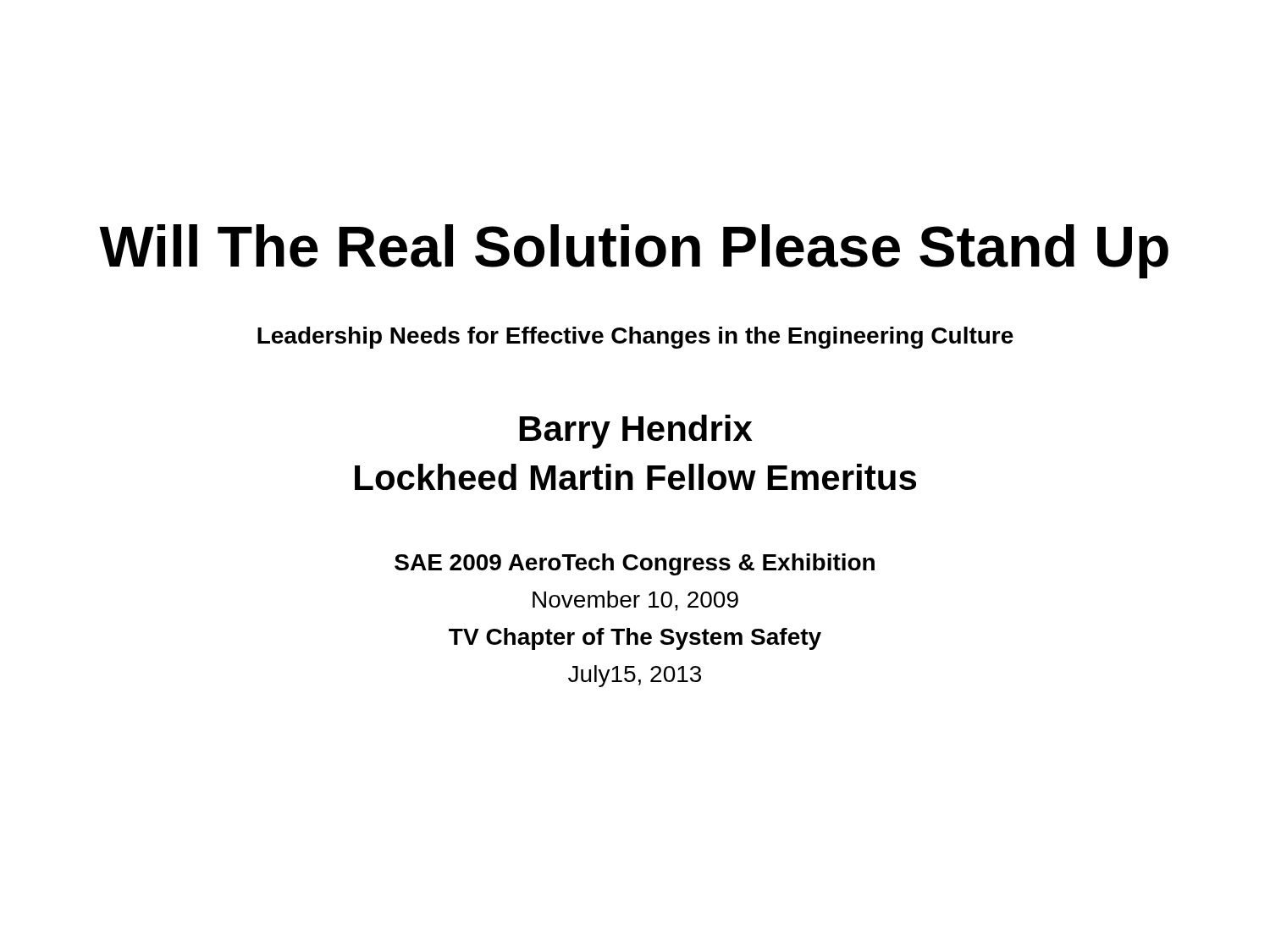The width and height of the screenshot is (1270, 952).
Task: Find the text starting "Lockheed Martin Fellow Emeritus"
Action: 635,477
